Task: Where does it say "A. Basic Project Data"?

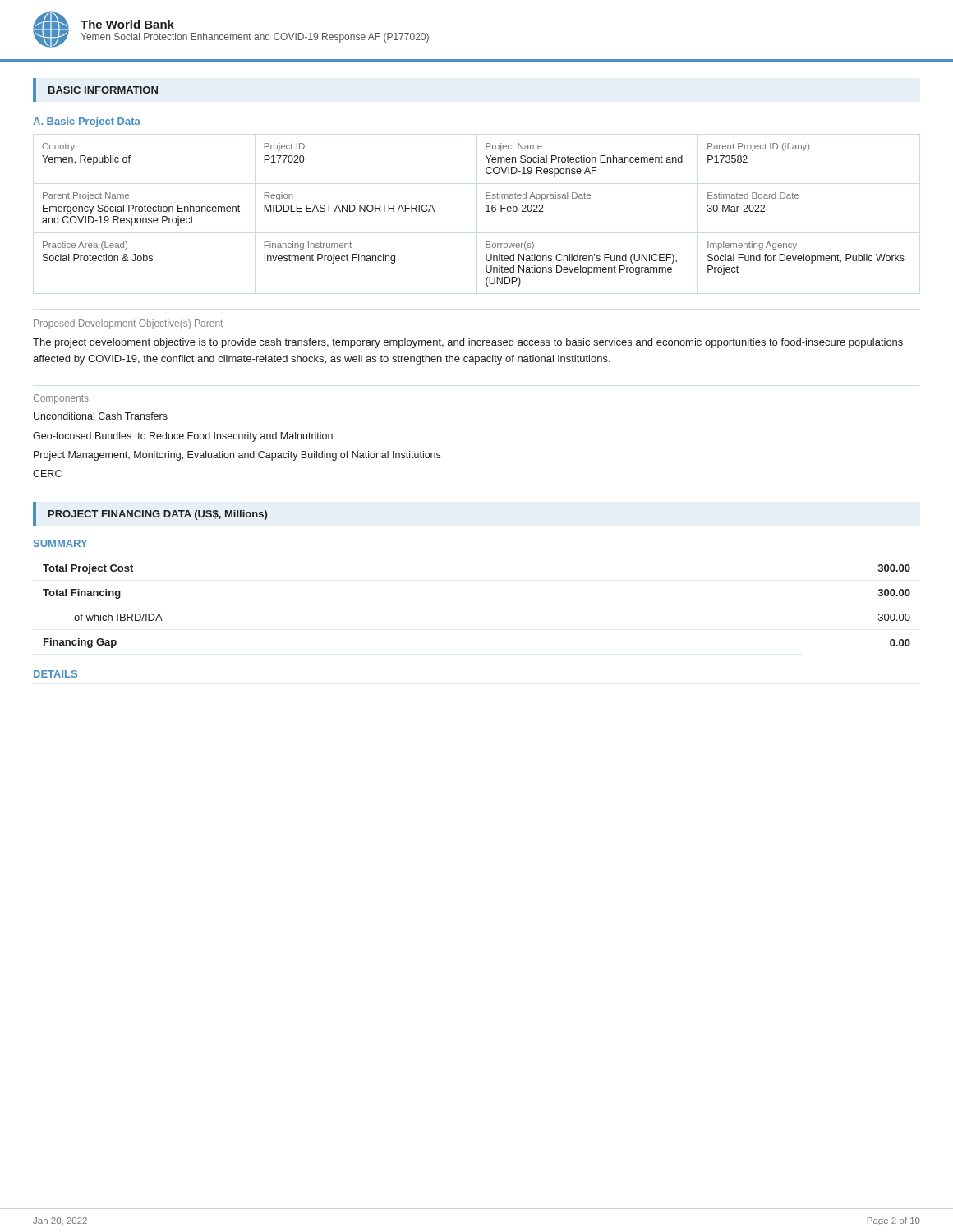Action: pos(87,121)
